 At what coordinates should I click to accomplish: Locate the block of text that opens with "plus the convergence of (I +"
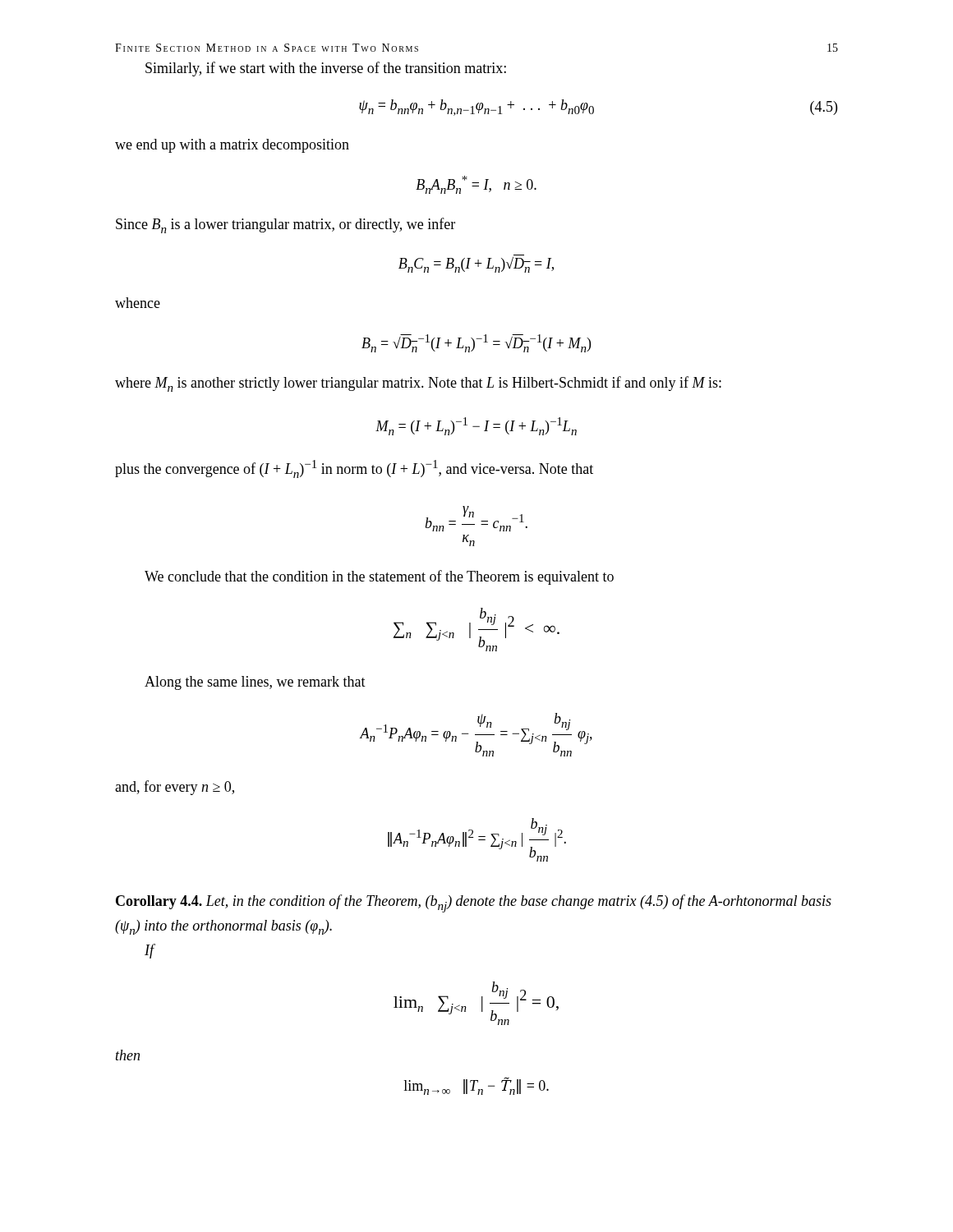[x=354, y=469]
